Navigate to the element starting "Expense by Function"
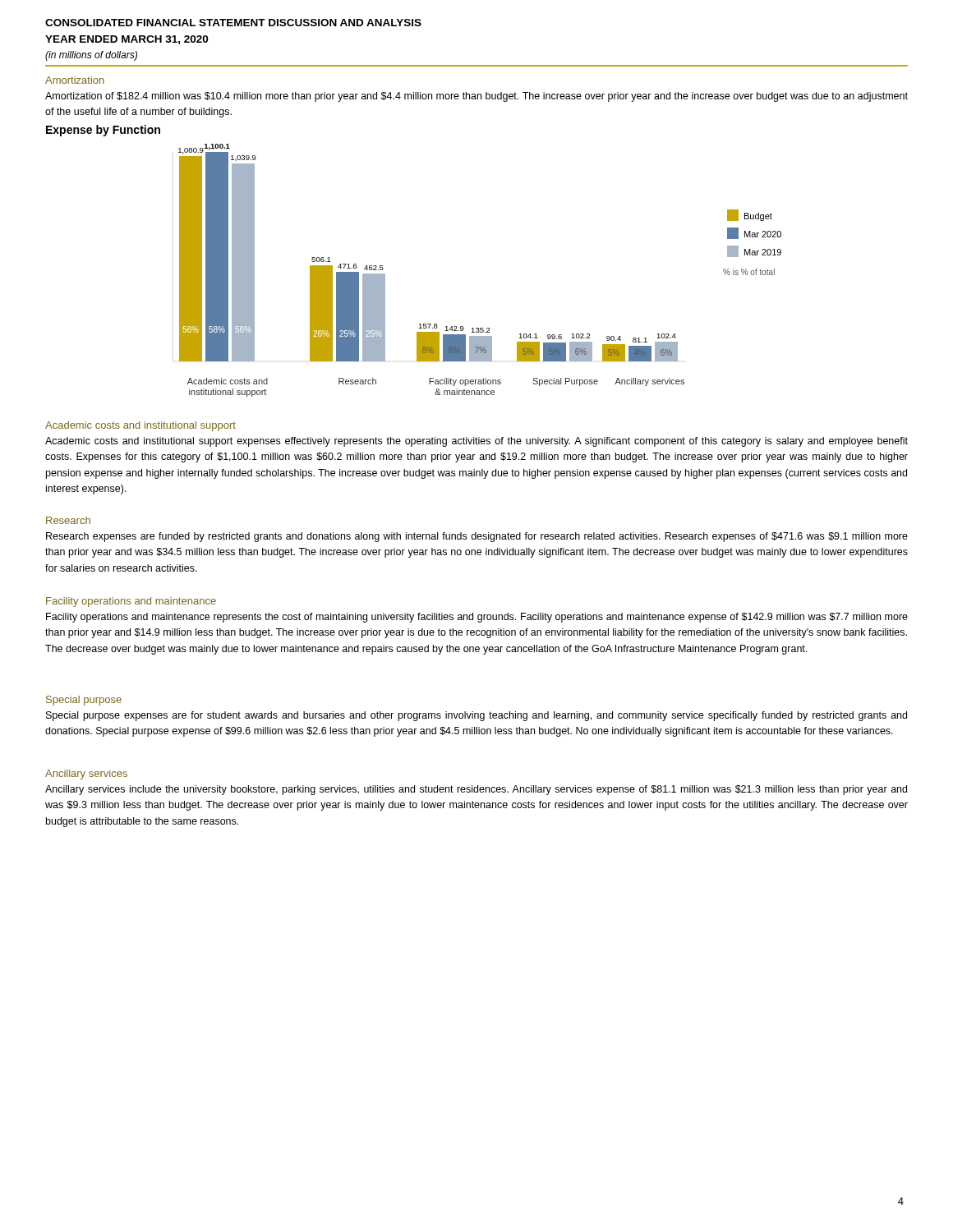 (x=103, y=130)
